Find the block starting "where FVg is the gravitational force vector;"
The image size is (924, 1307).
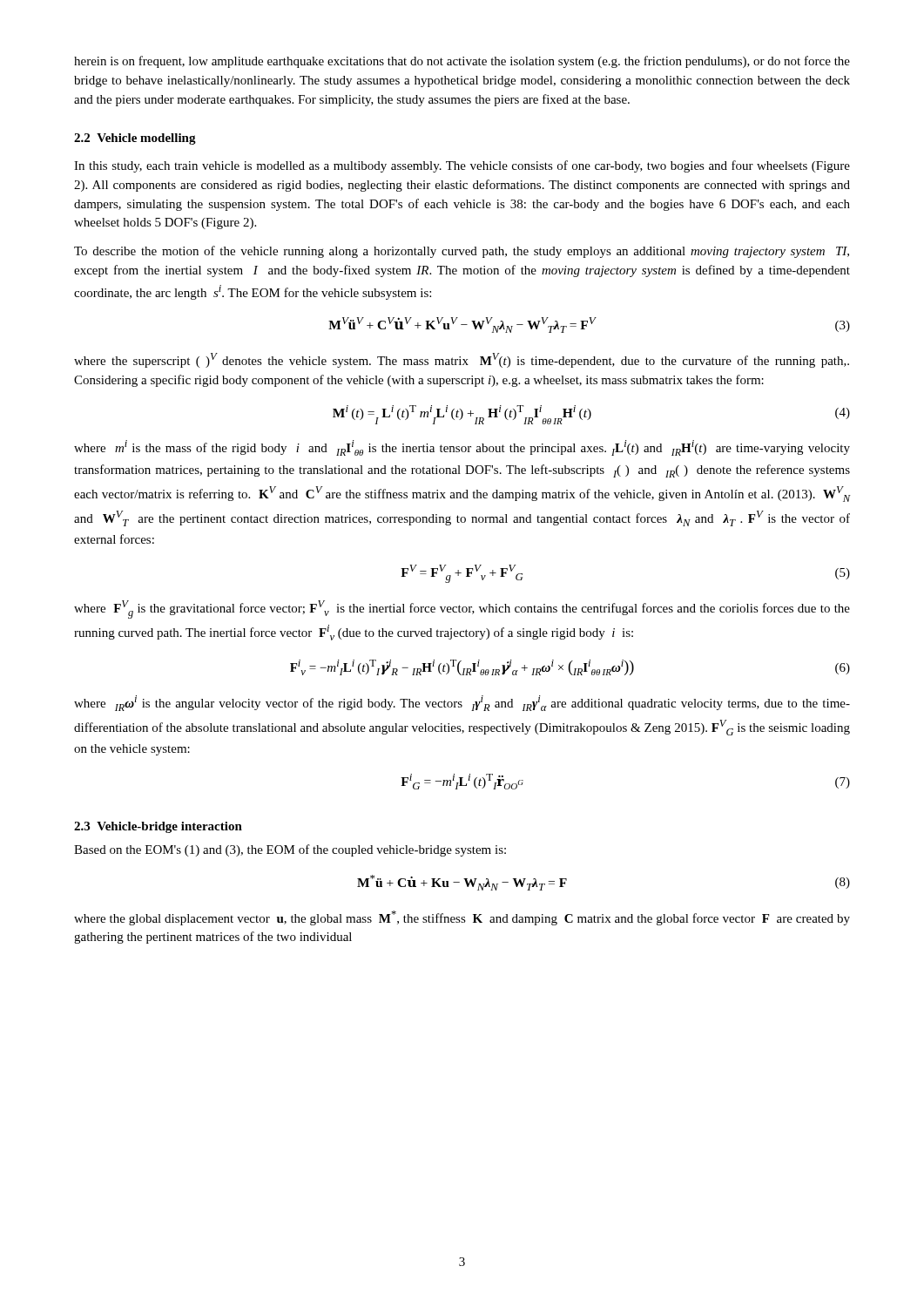(462, 621)
